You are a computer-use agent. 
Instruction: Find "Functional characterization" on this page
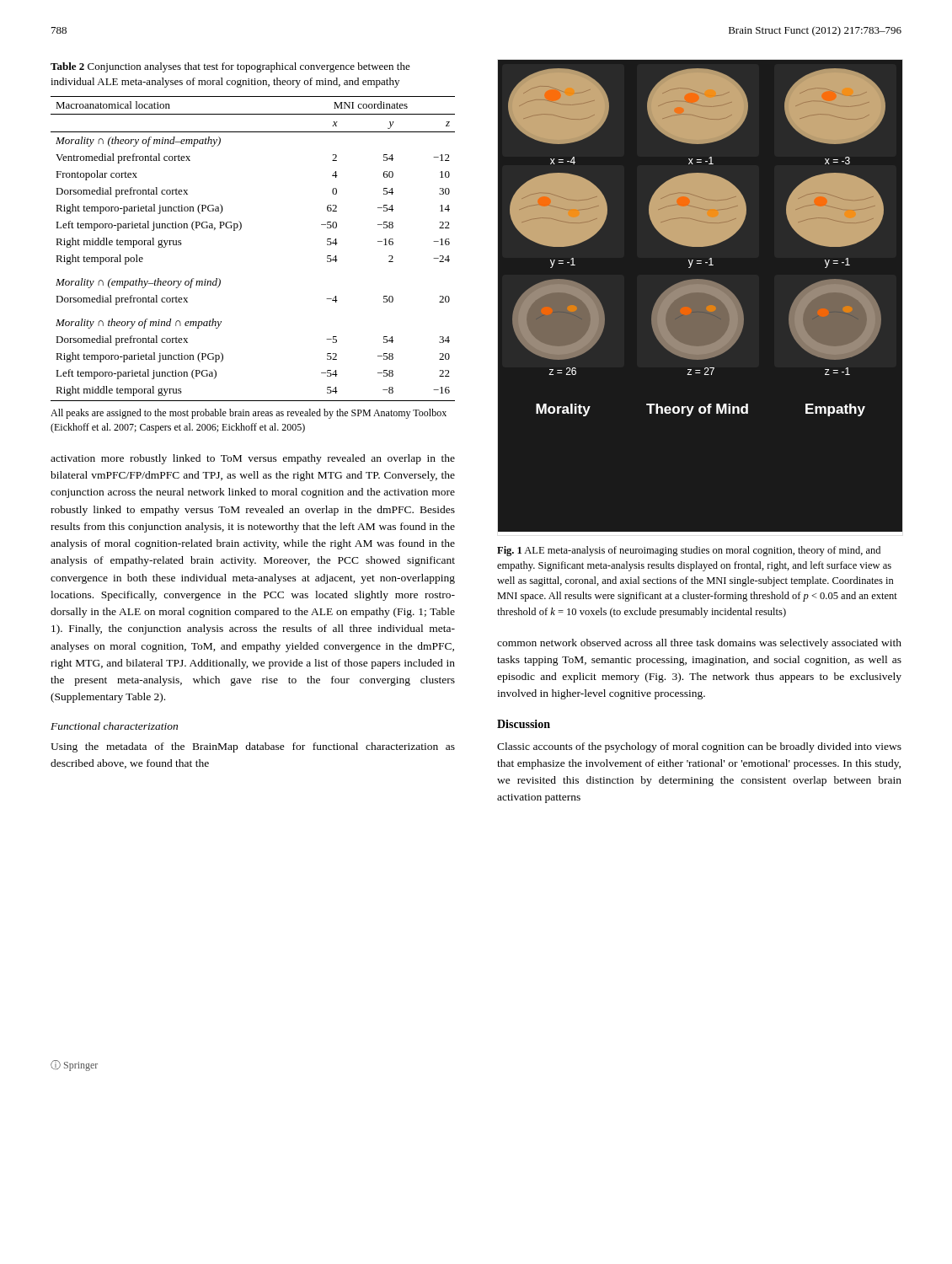(x=115, y=726)
